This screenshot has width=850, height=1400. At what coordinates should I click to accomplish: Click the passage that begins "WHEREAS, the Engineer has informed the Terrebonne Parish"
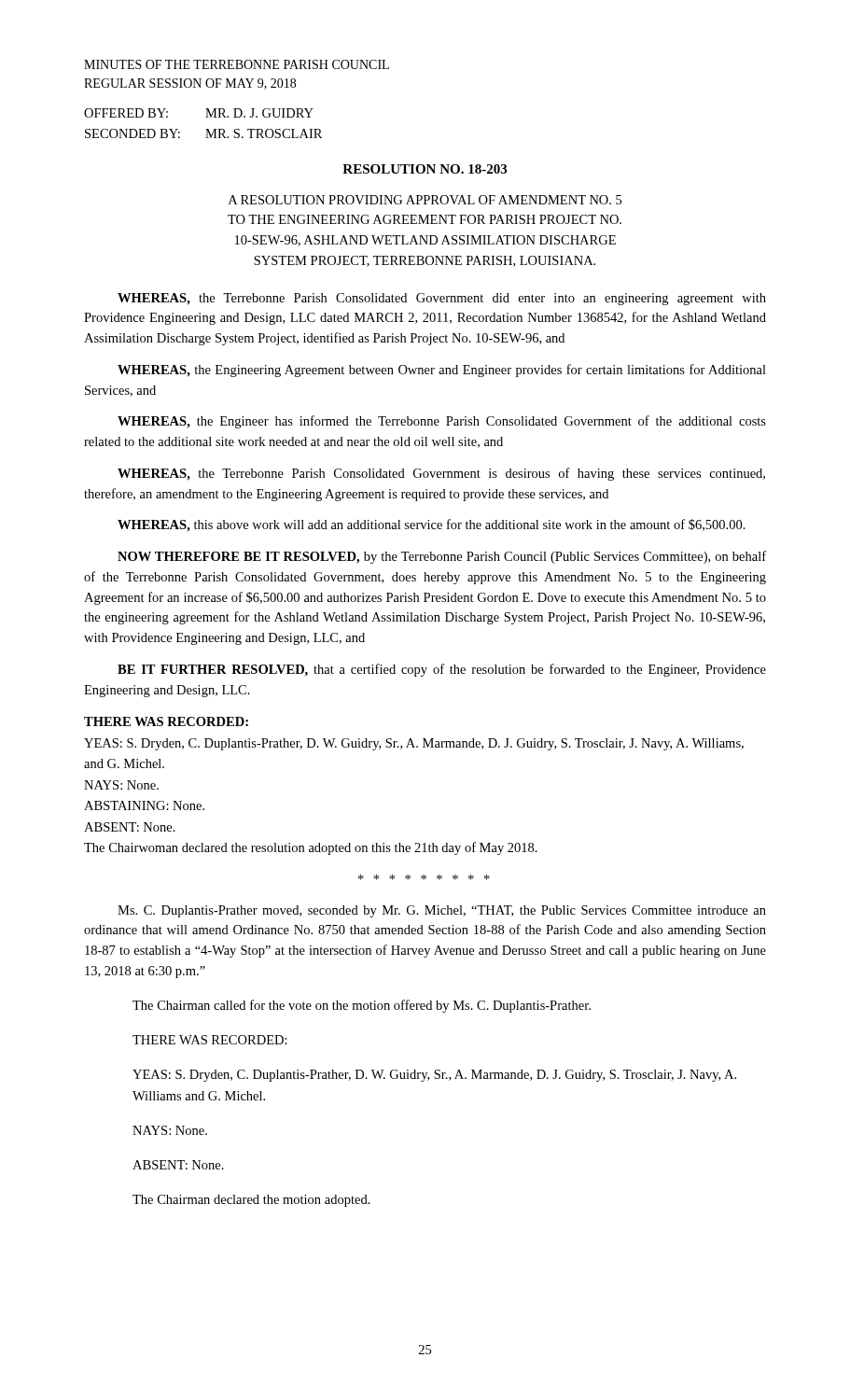click(425, 431)
